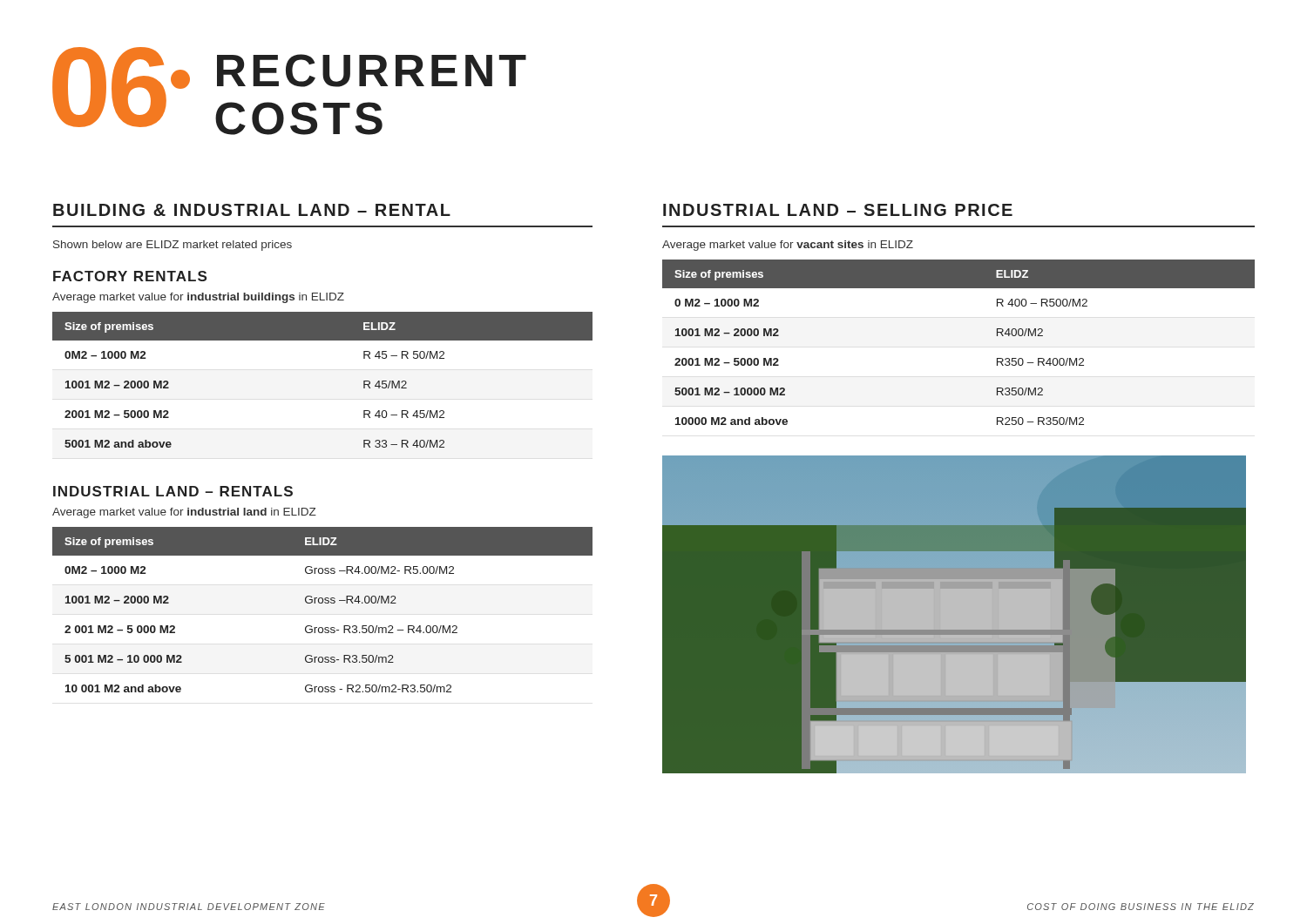The width and height of the screenshot is (1307, 924).
Task: Find the block starting "FACTORY RENTALS"
Action: (x=130, y=277)
